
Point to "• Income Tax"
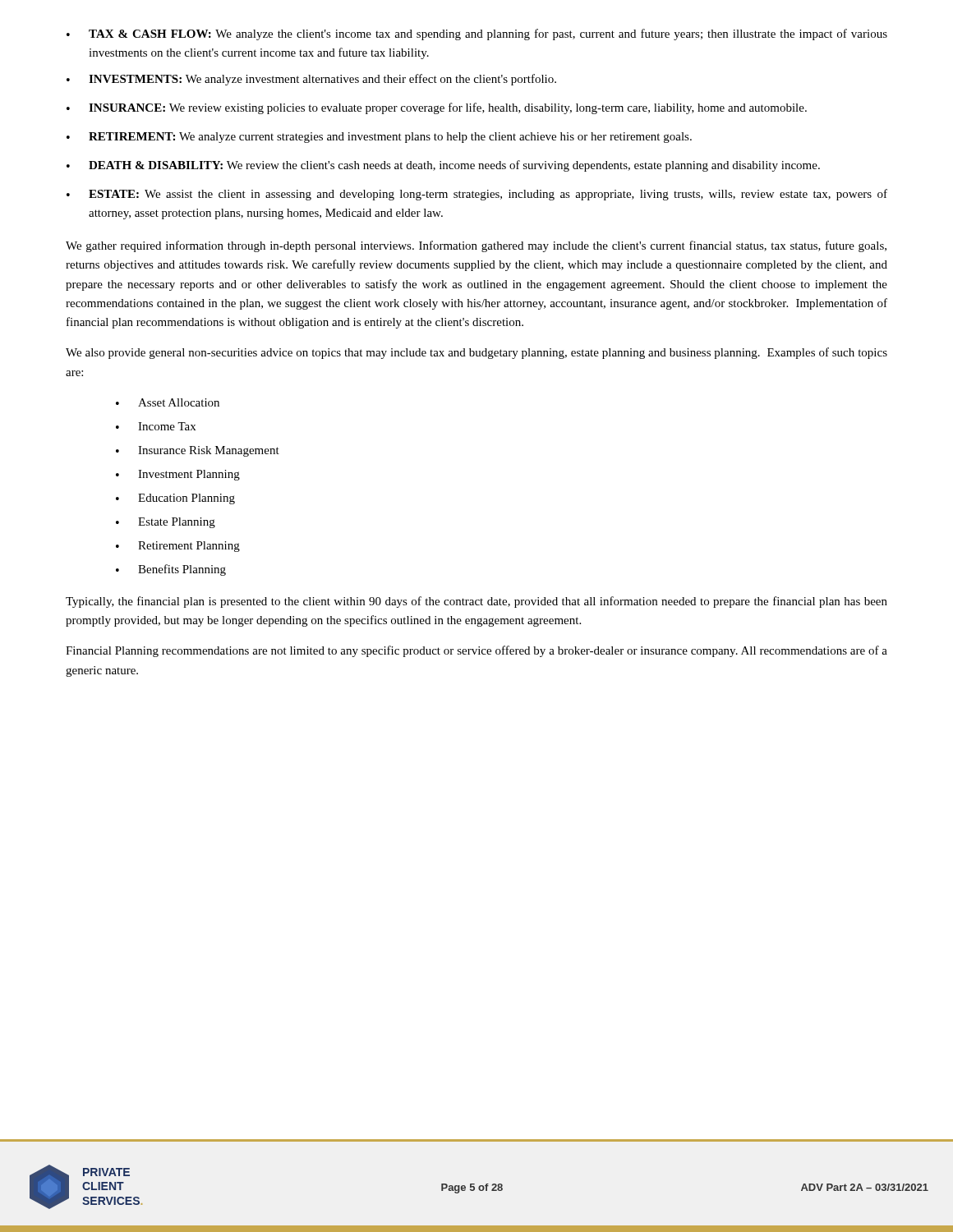pos(156,426)
